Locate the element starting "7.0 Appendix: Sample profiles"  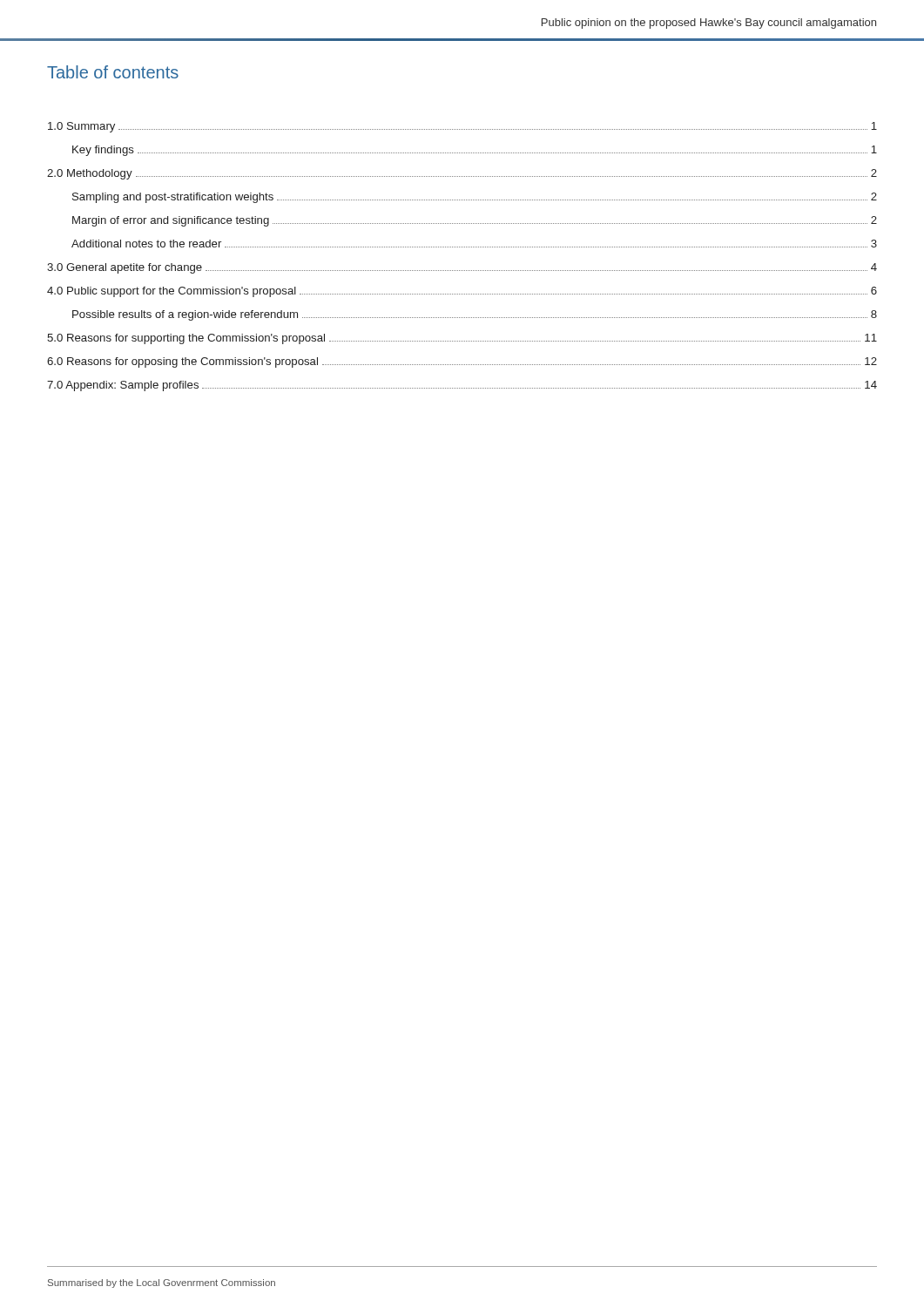462,385
